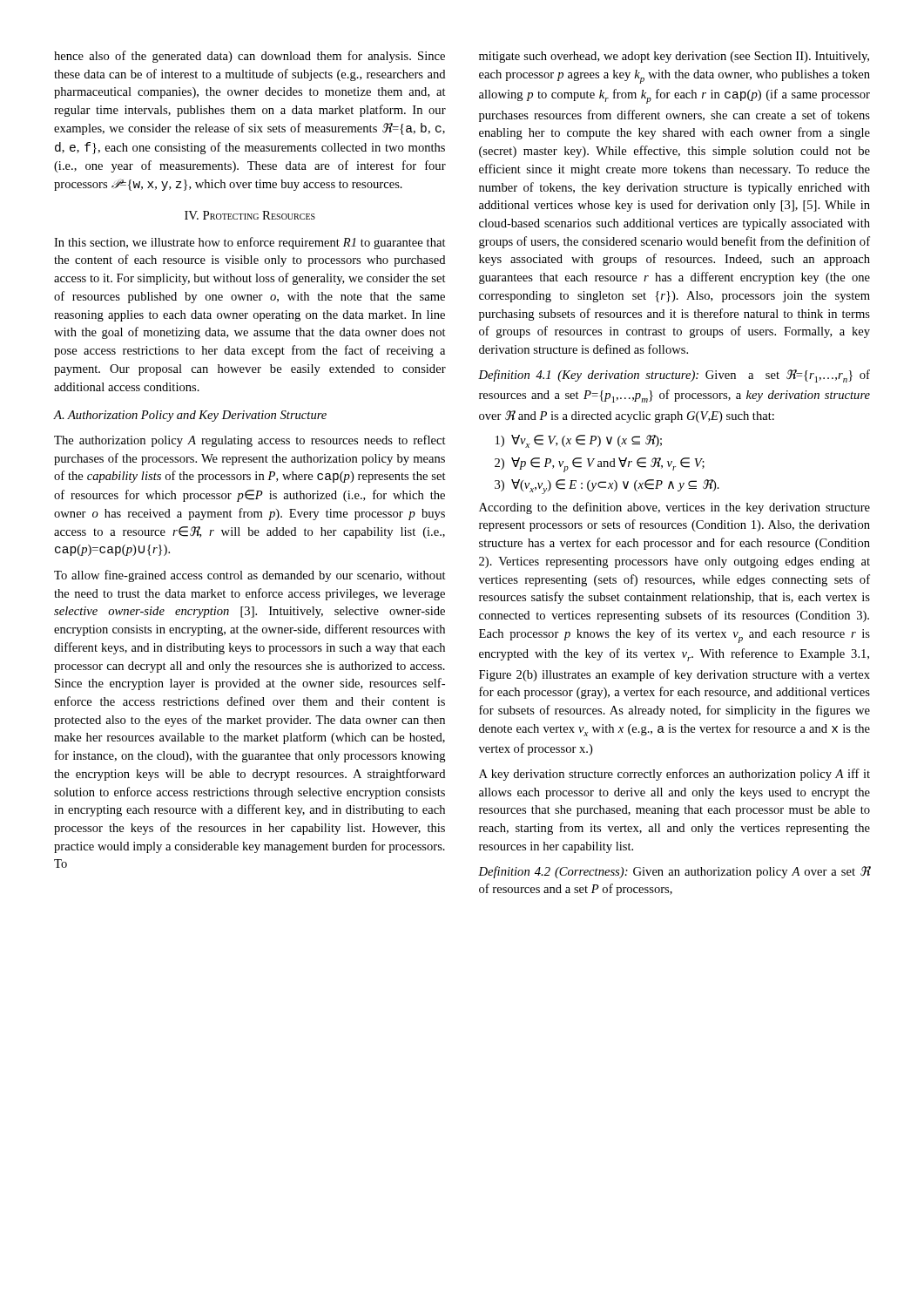
Task: Where is the passage that starts "Definition 4.2 (Correctness): Given an authorization policy A"?
Action: 674,880
